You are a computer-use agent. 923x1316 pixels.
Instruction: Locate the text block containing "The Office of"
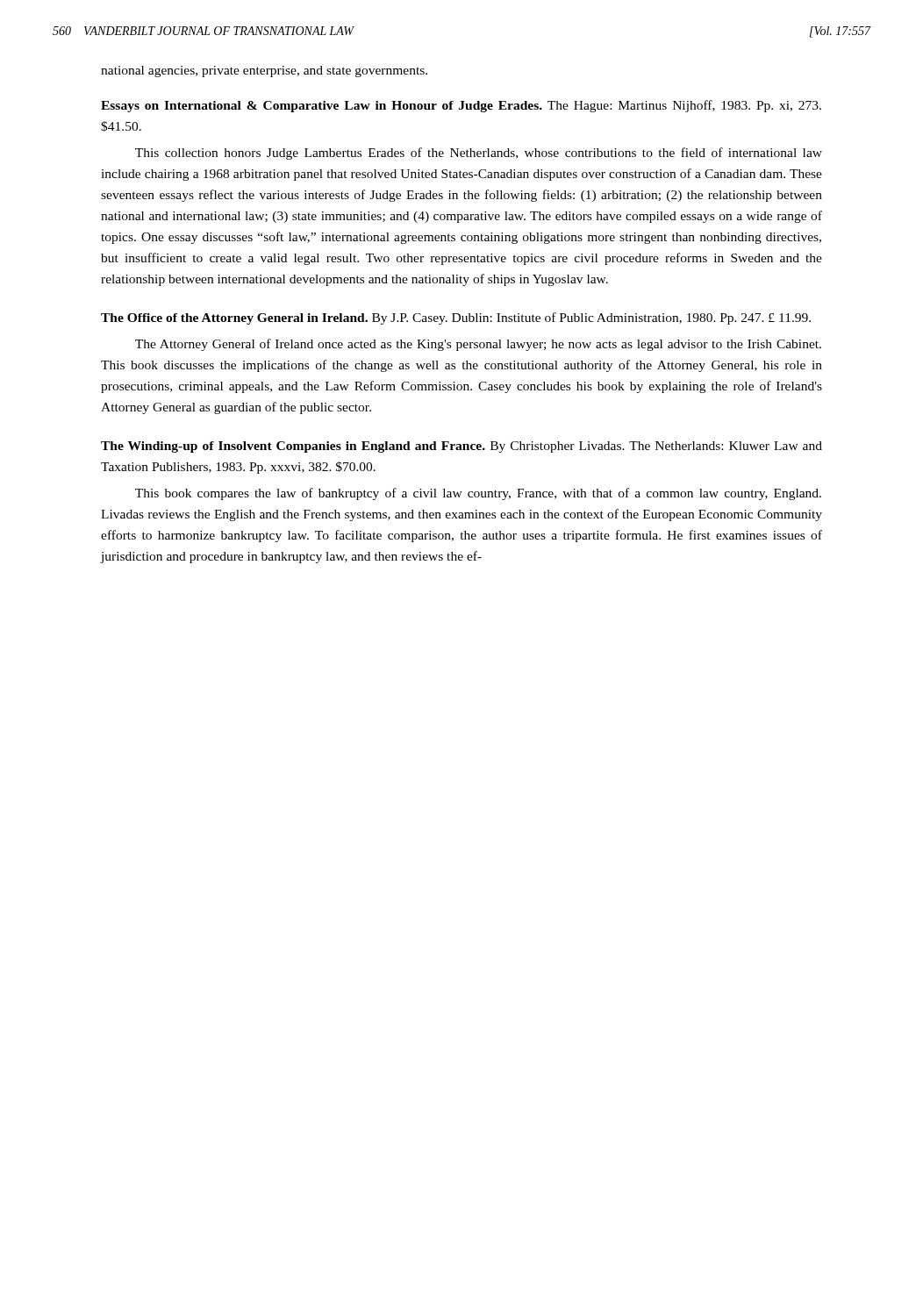pos(456,317)
